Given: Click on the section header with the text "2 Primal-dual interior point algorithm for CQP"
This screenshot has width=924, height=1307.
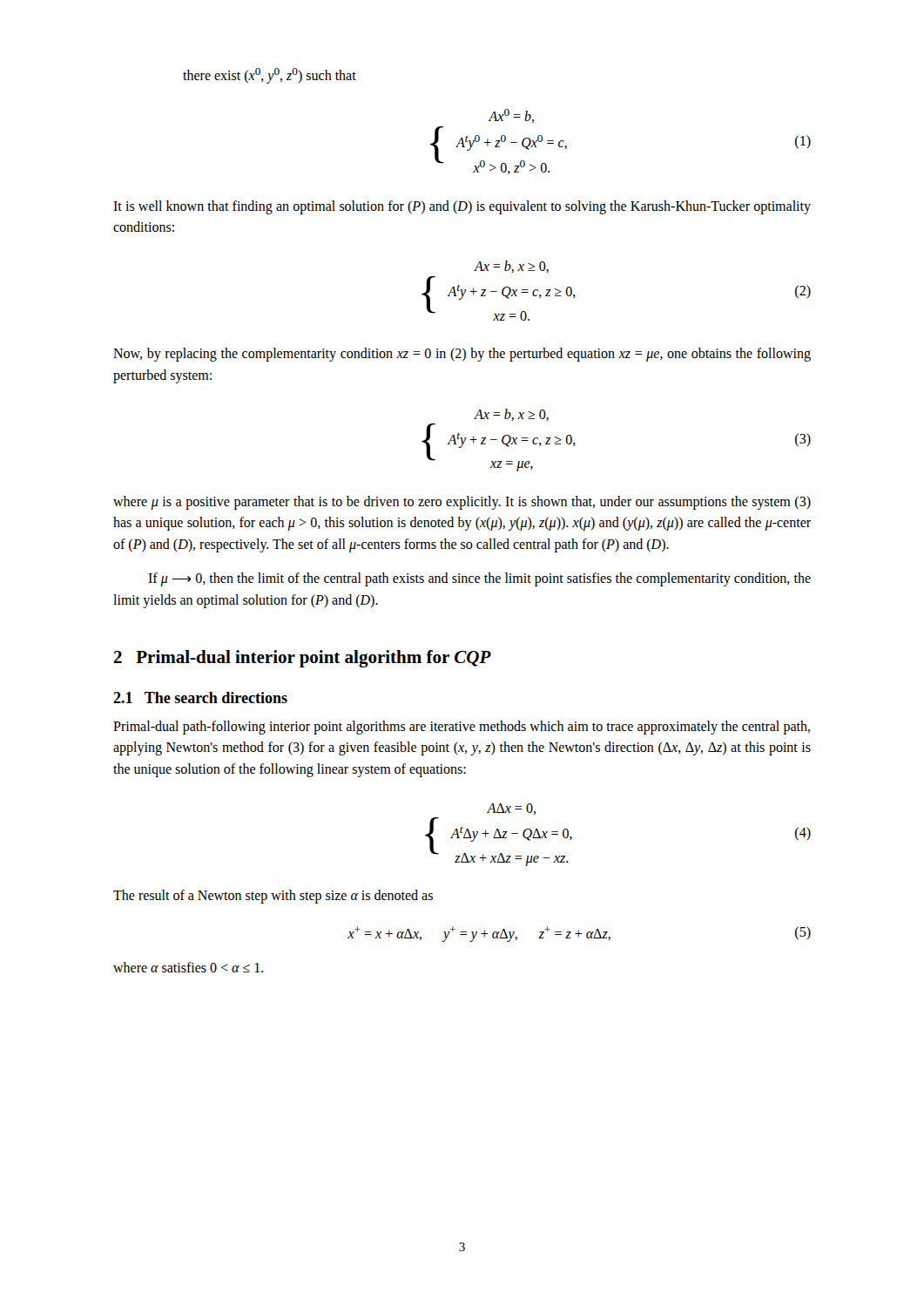Looking at the screenshot, I should click(x=462, y=657).
